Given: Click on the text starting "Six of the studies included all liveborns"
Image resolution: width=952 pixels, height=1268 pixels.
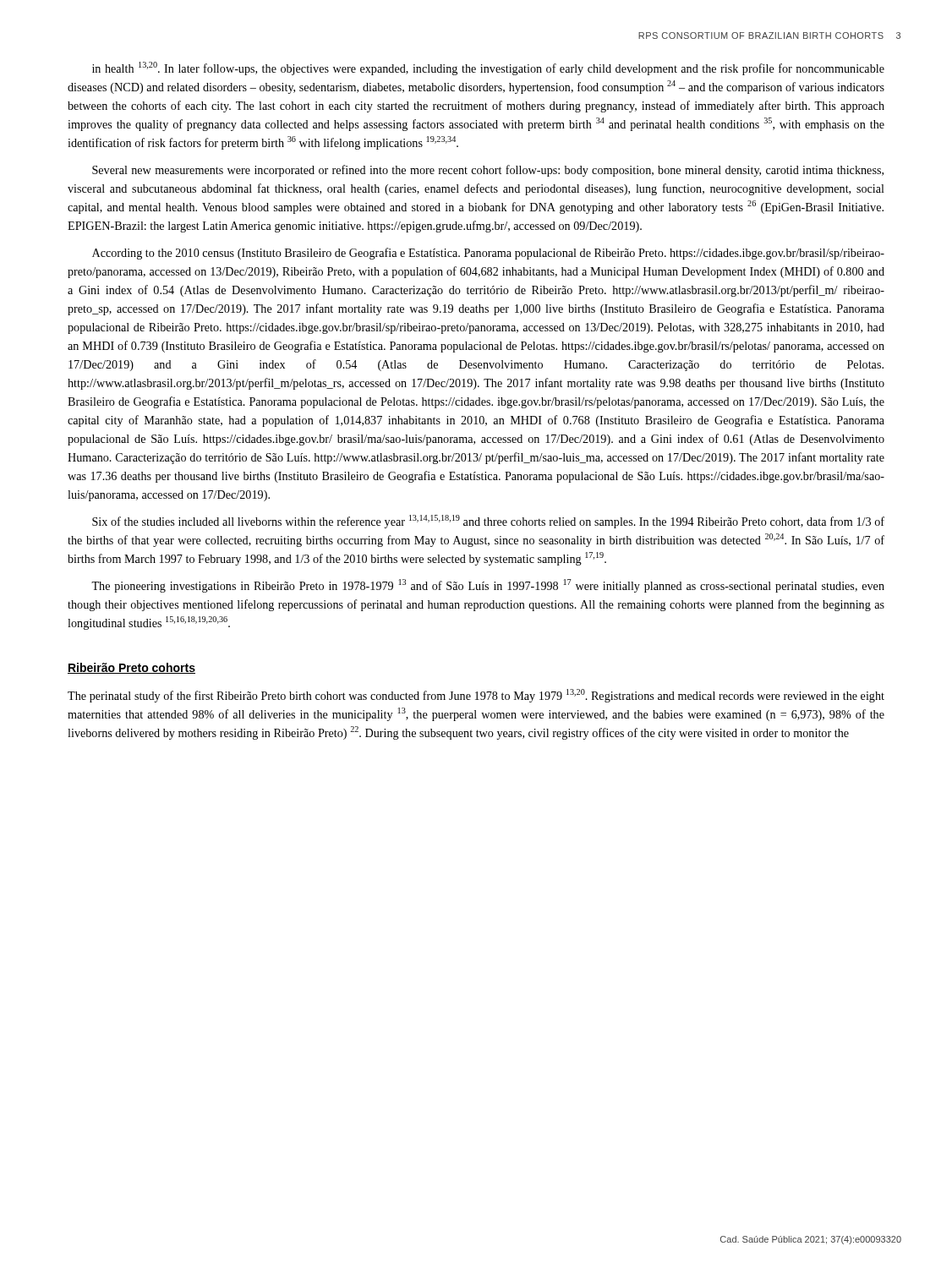Looking at the screenshot, I should [476, 539].
